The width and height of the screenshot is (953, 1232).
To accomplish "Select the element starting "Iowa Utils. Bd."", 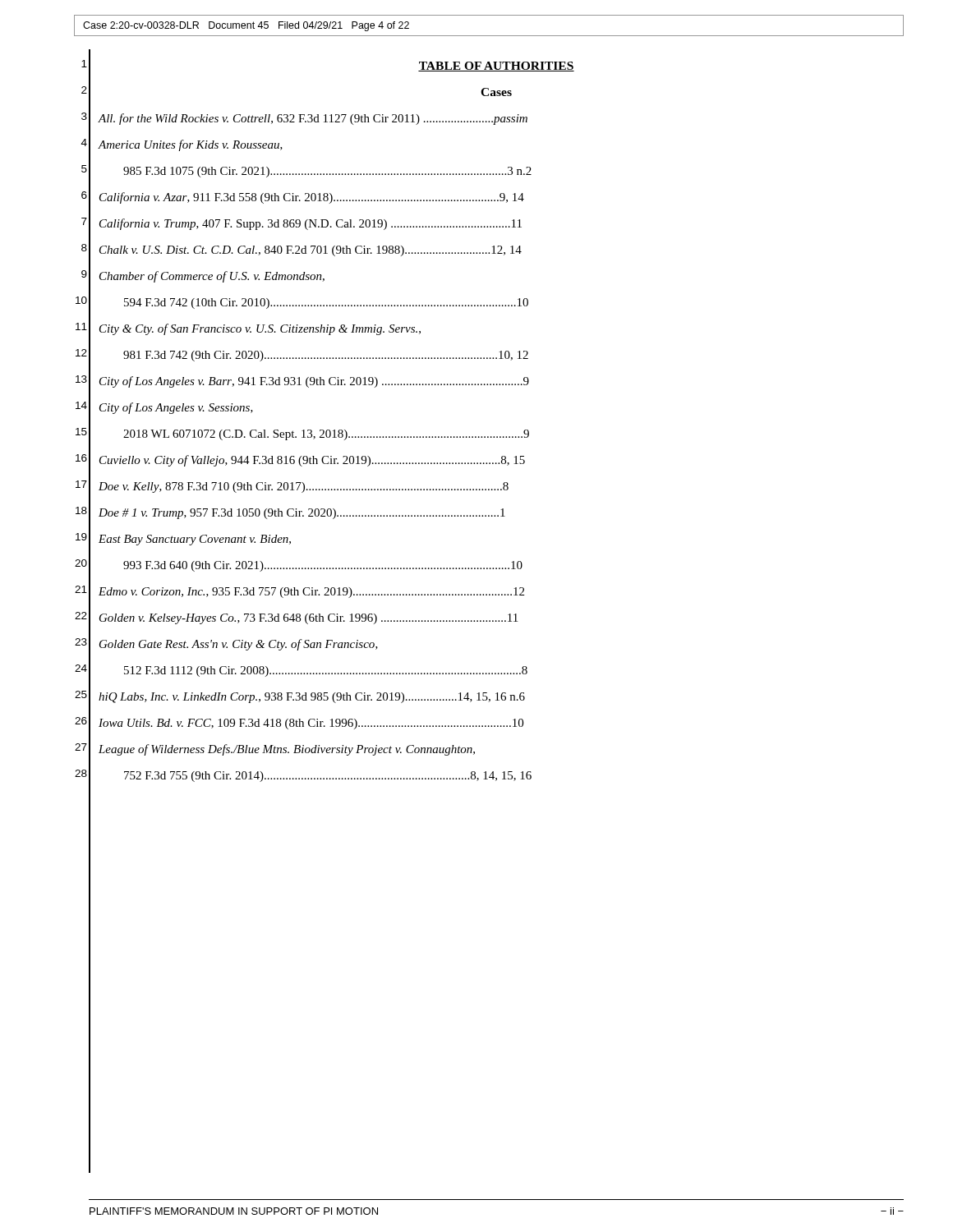I will tap(311, 723).
